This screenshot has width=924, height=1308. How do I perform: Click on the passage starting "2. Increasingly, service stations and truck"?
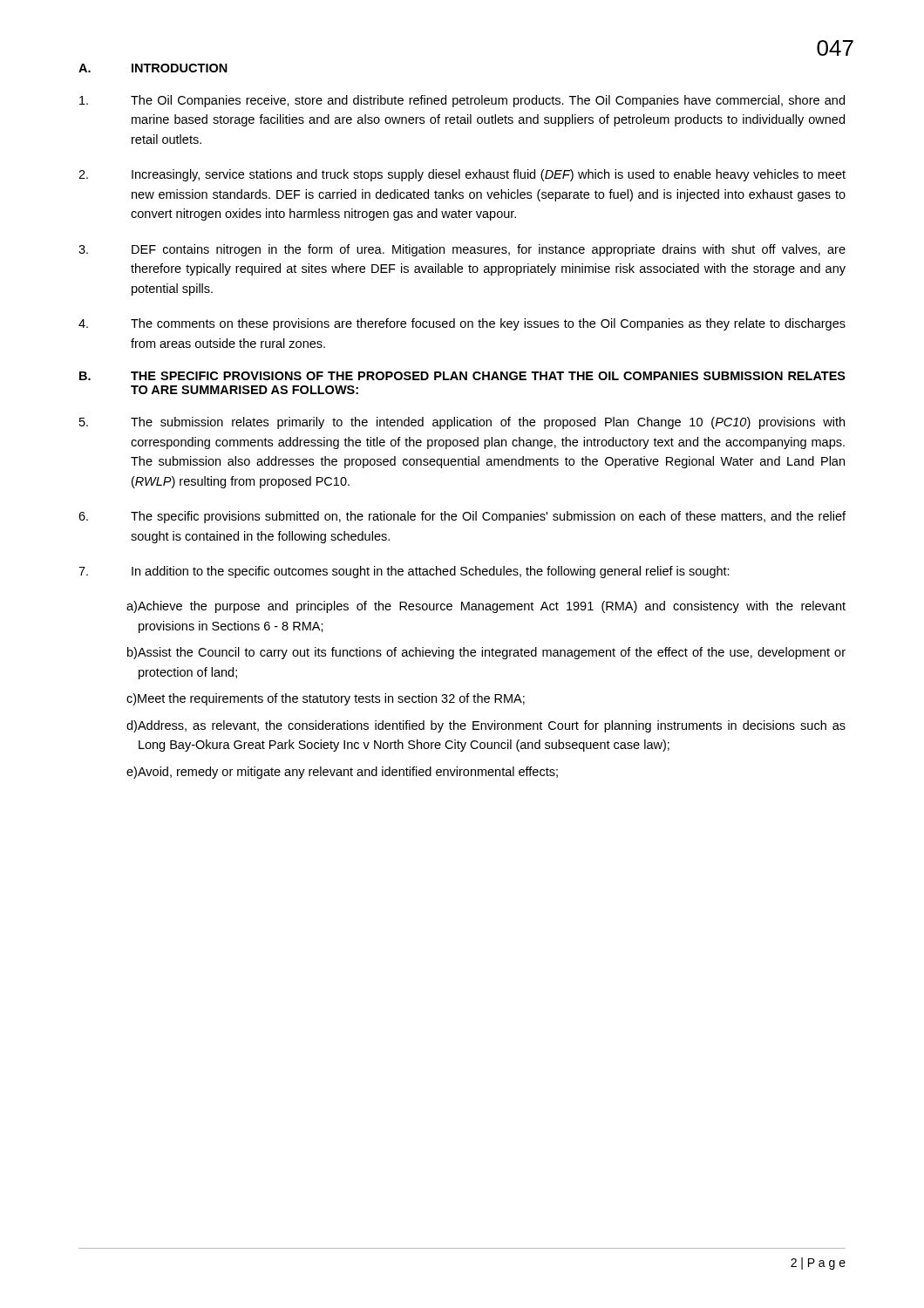click(x=462, y=195)
